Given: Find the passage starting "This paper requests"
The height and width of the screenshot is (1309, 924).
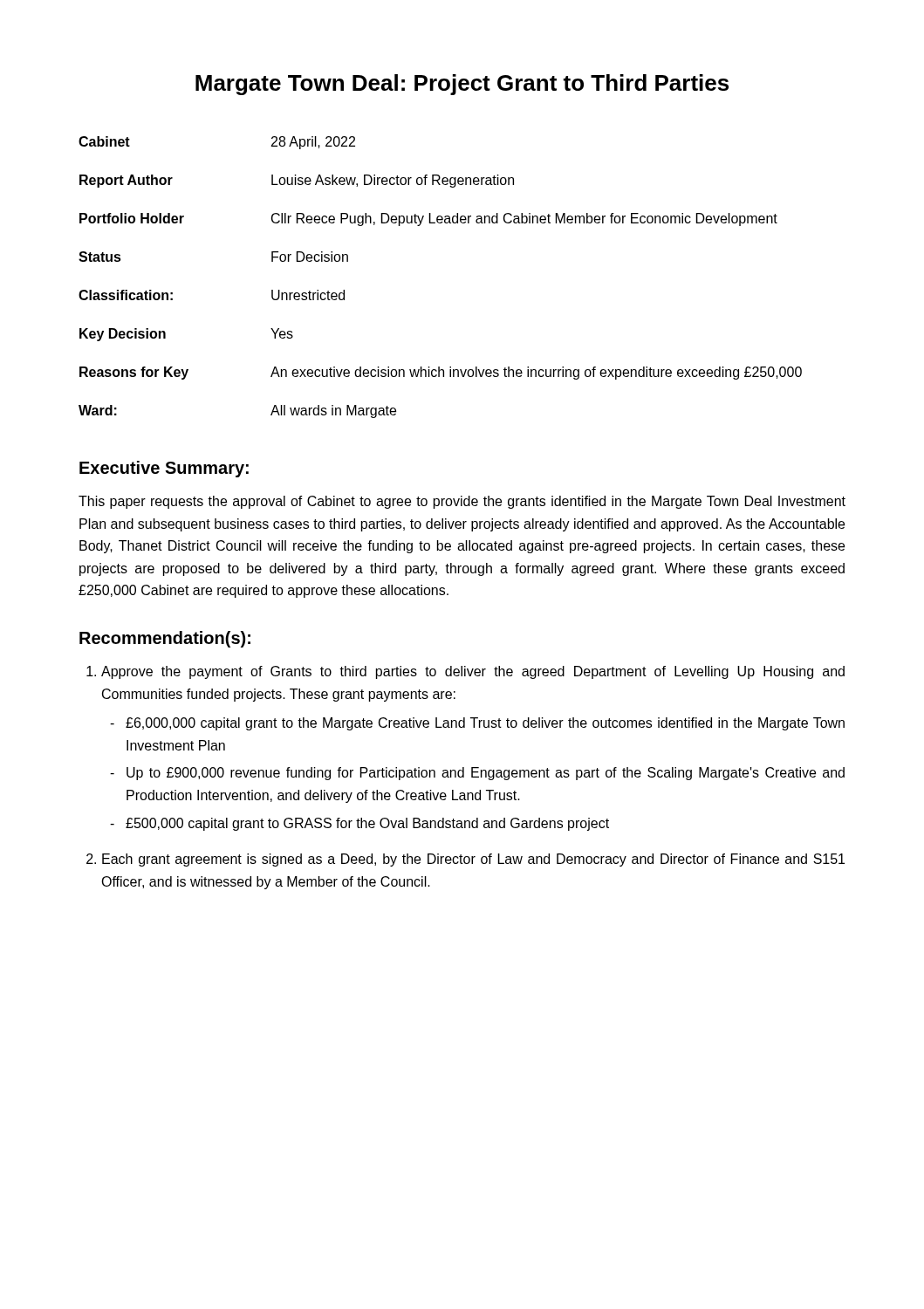Looking at the screenshot, I should click(x=462, y=546).
